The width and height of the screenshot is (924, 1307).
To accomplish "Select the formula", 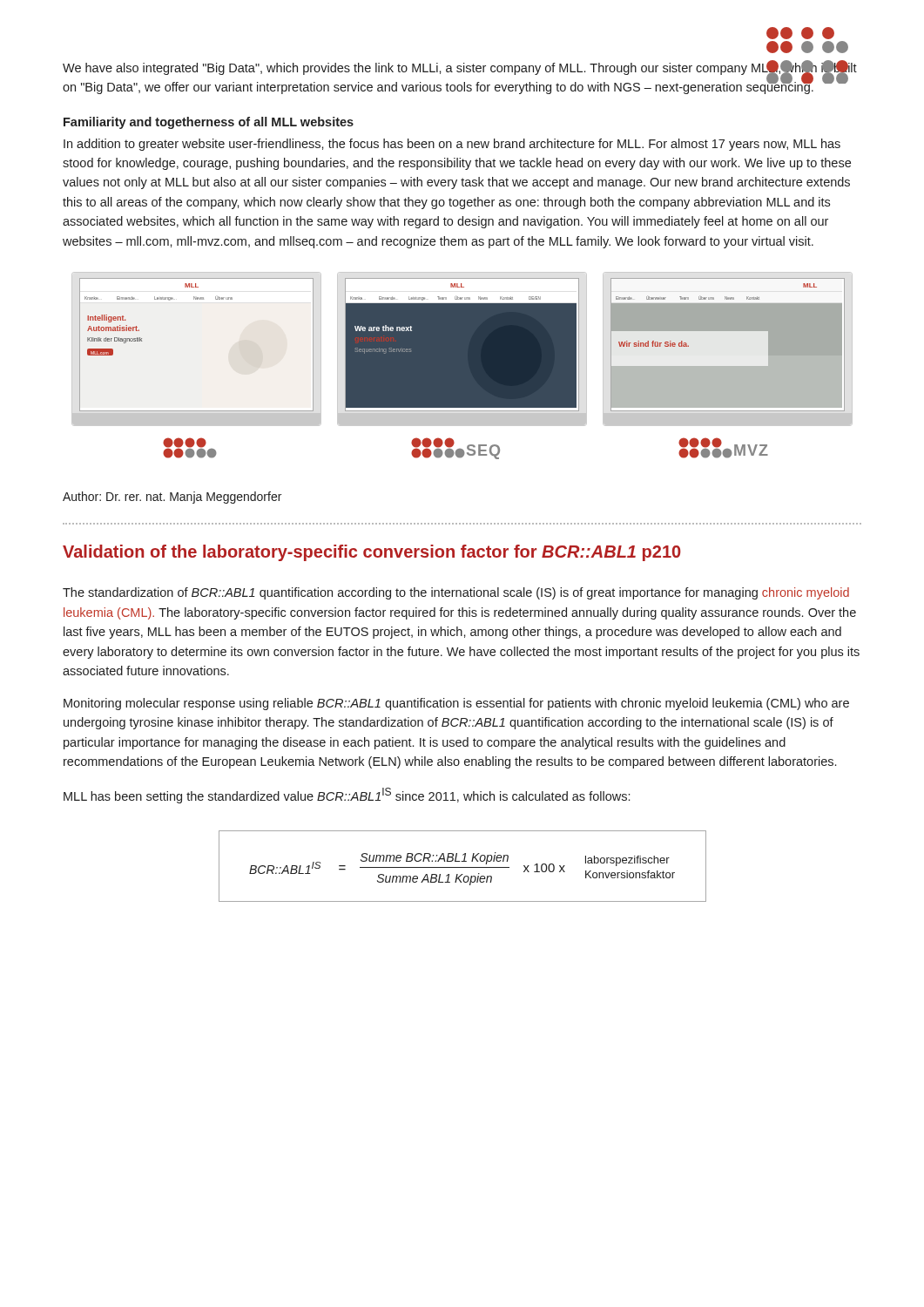I will 462,868.
